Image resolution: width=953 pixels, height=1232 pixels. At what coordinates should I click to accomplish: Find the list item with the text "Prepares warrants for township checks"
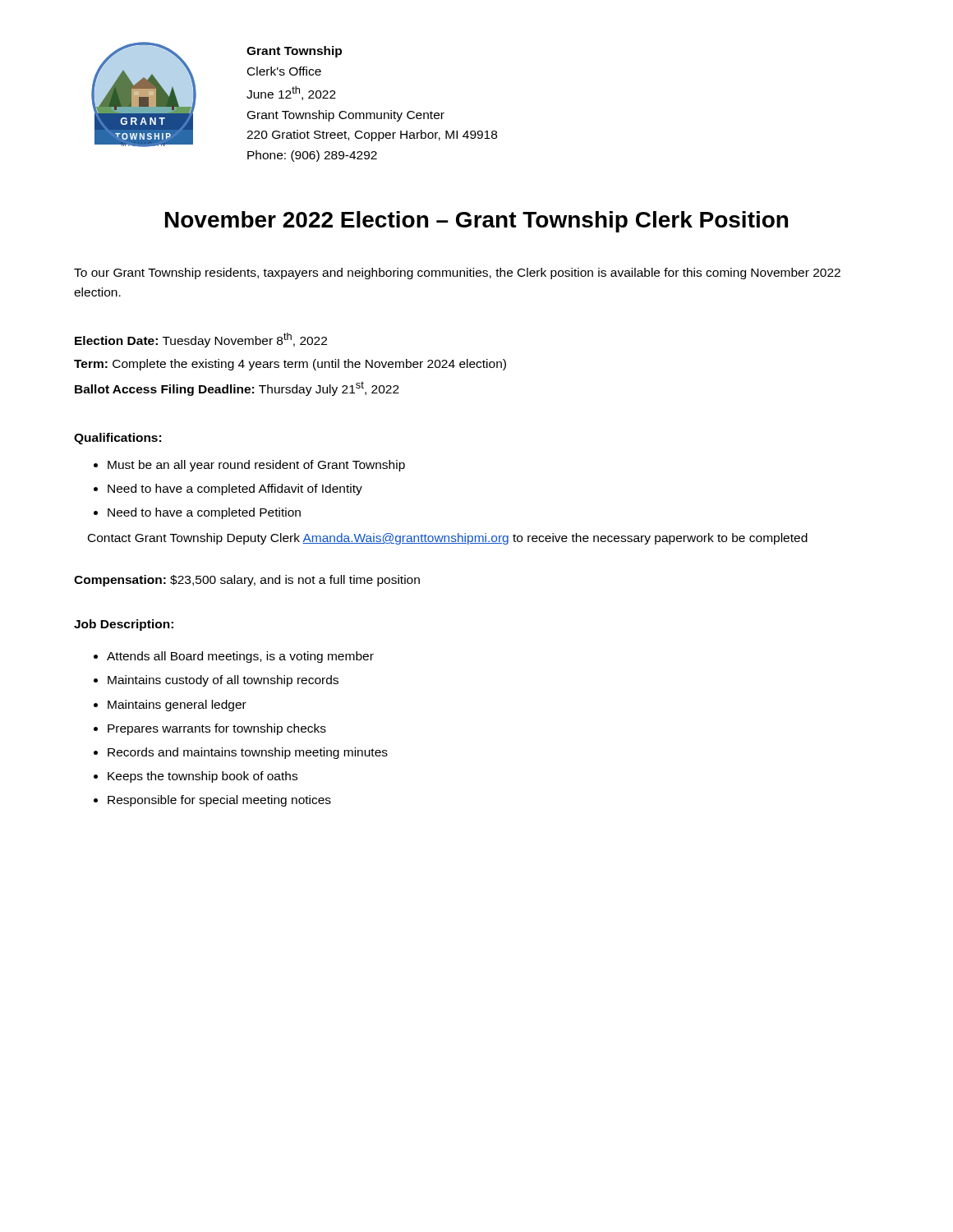(217, 728)
